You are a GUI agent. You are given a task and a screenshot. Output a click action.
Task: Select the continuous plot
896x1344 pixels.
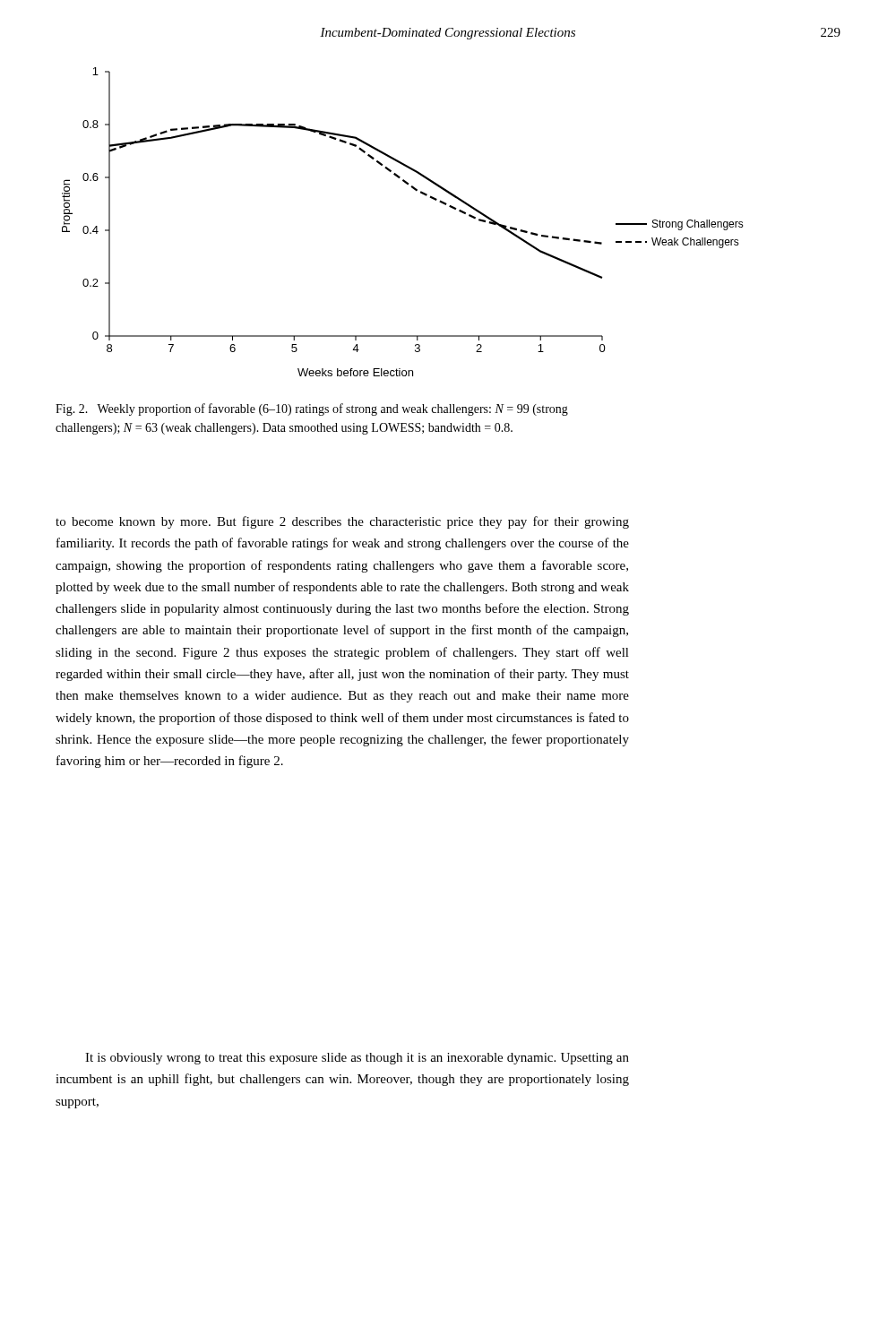(409, 224)
